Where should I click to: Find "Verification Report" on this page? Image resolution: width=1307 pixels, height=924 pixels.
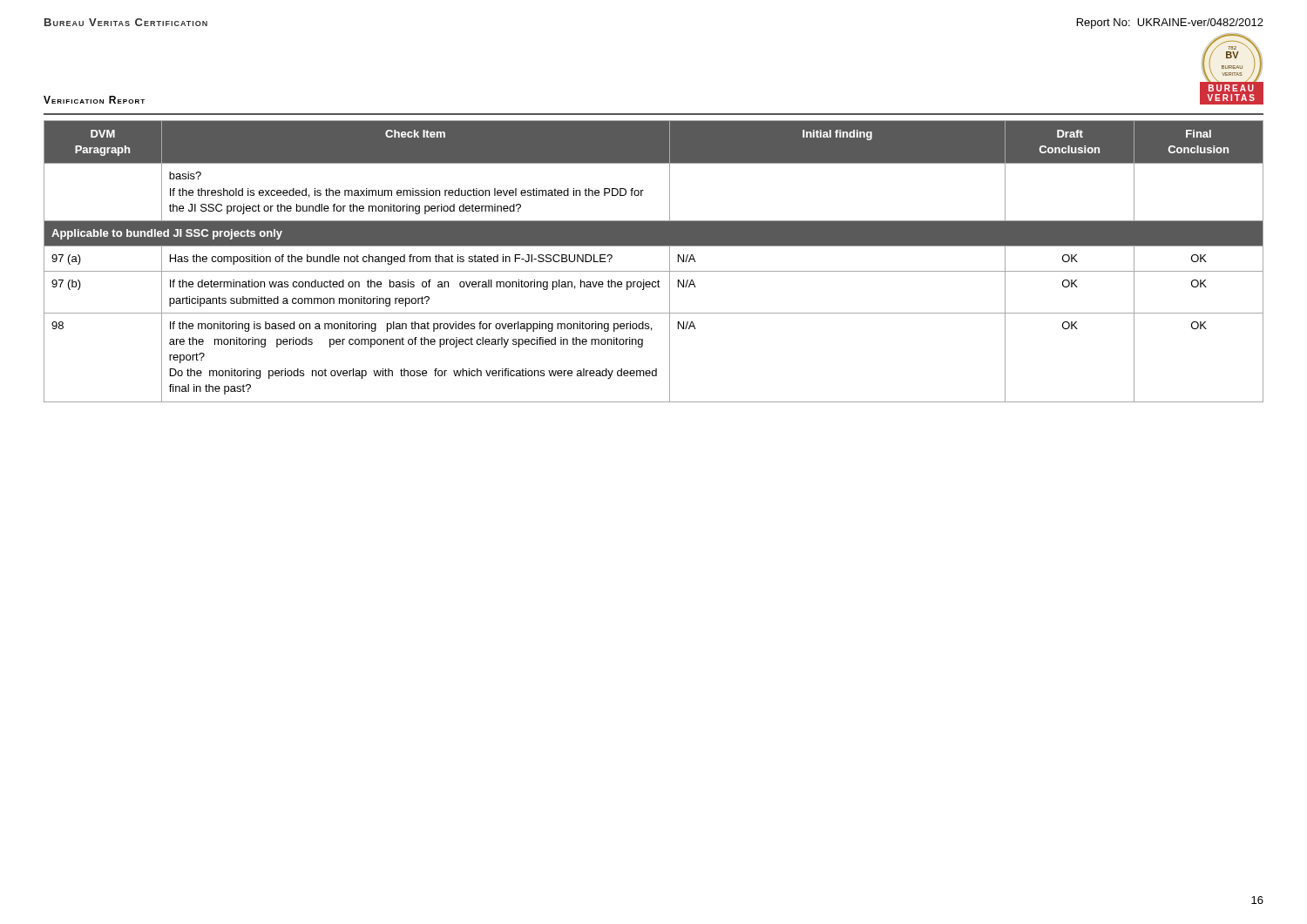coord(95,100)
